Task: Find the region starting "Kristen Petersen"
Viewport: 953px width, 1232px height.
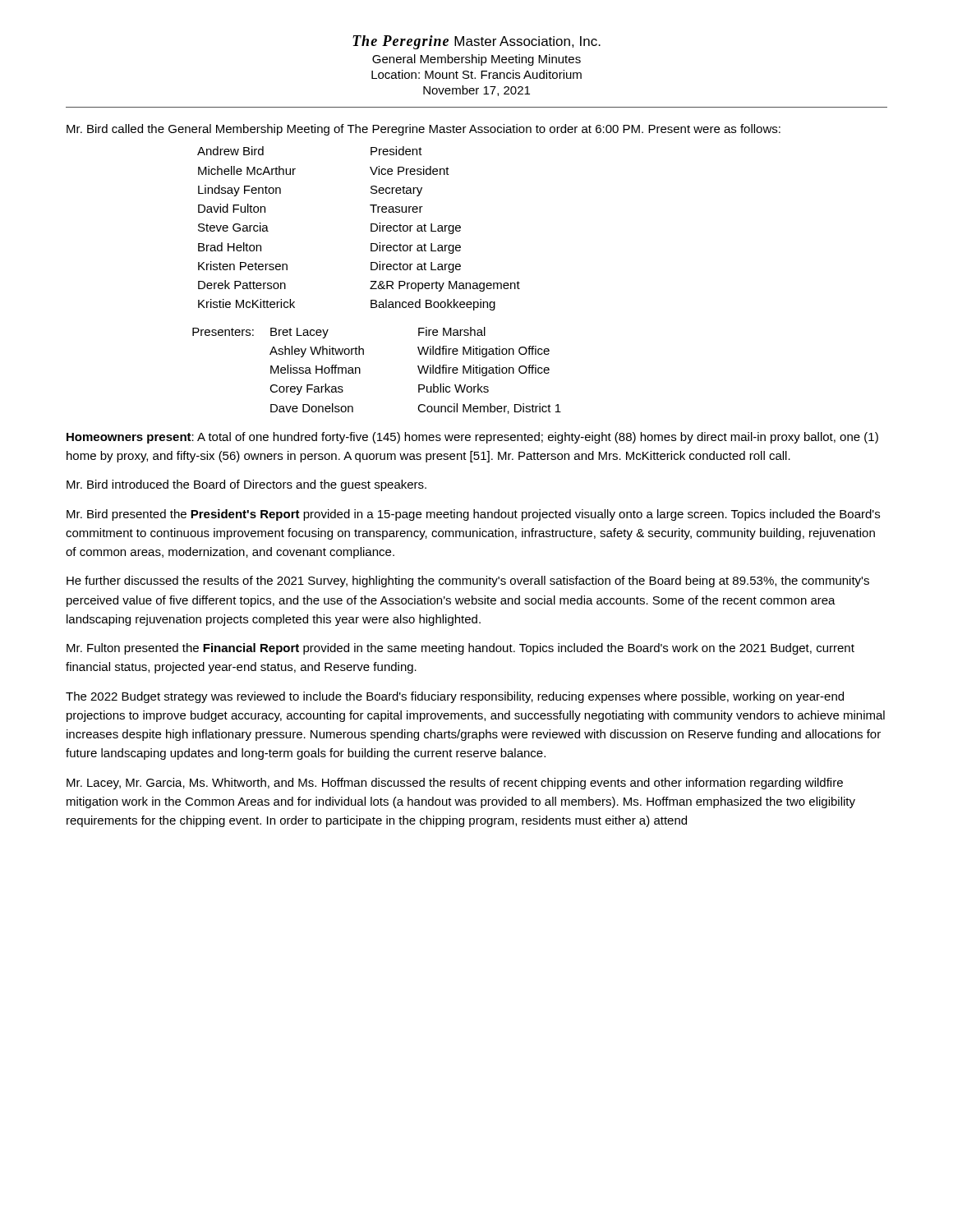Action: point(243,265)
